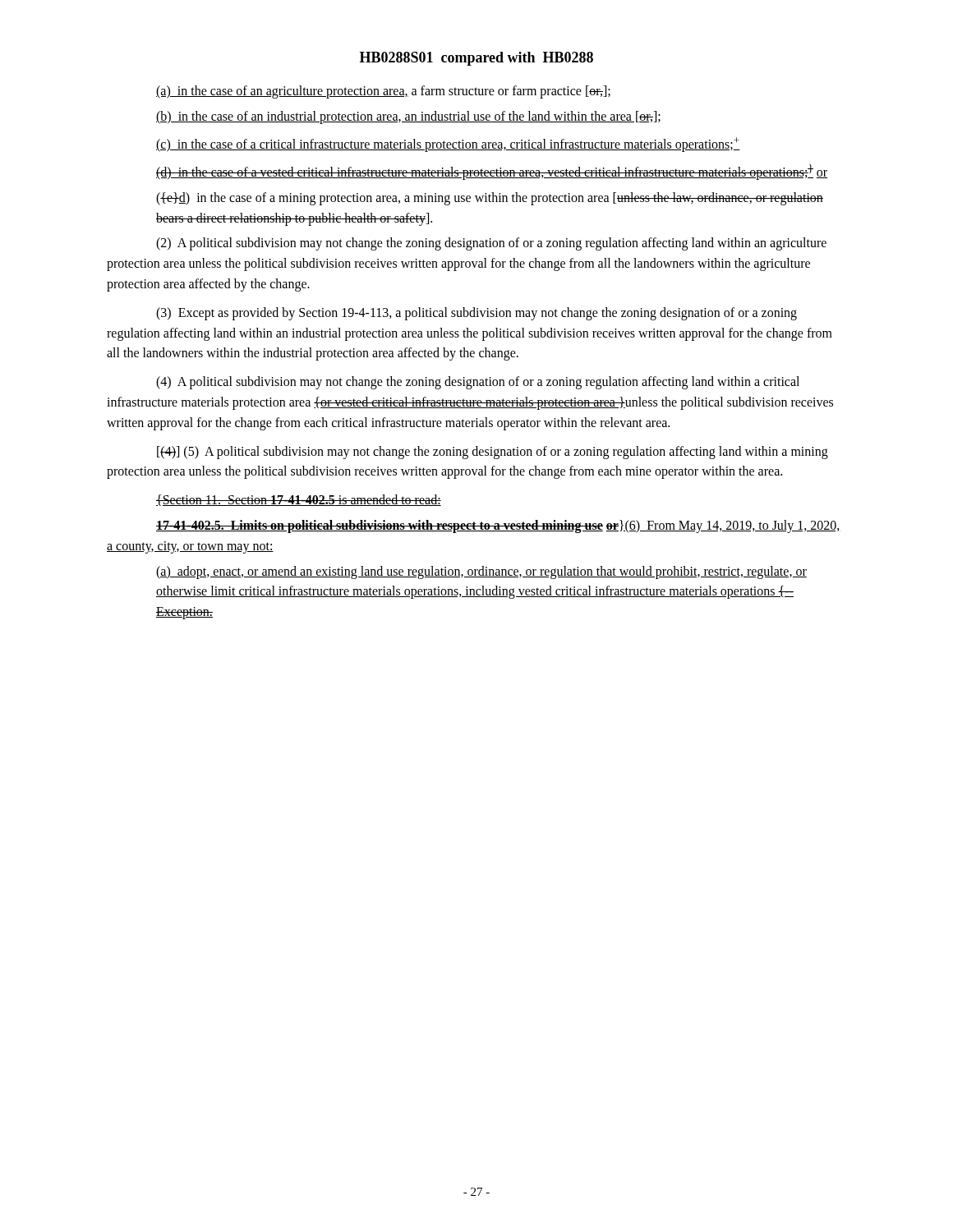Viewport: 953px width, 1232px height.
Task: Find the element starting "(a) in the case of an"
Action: click(384, 91)
